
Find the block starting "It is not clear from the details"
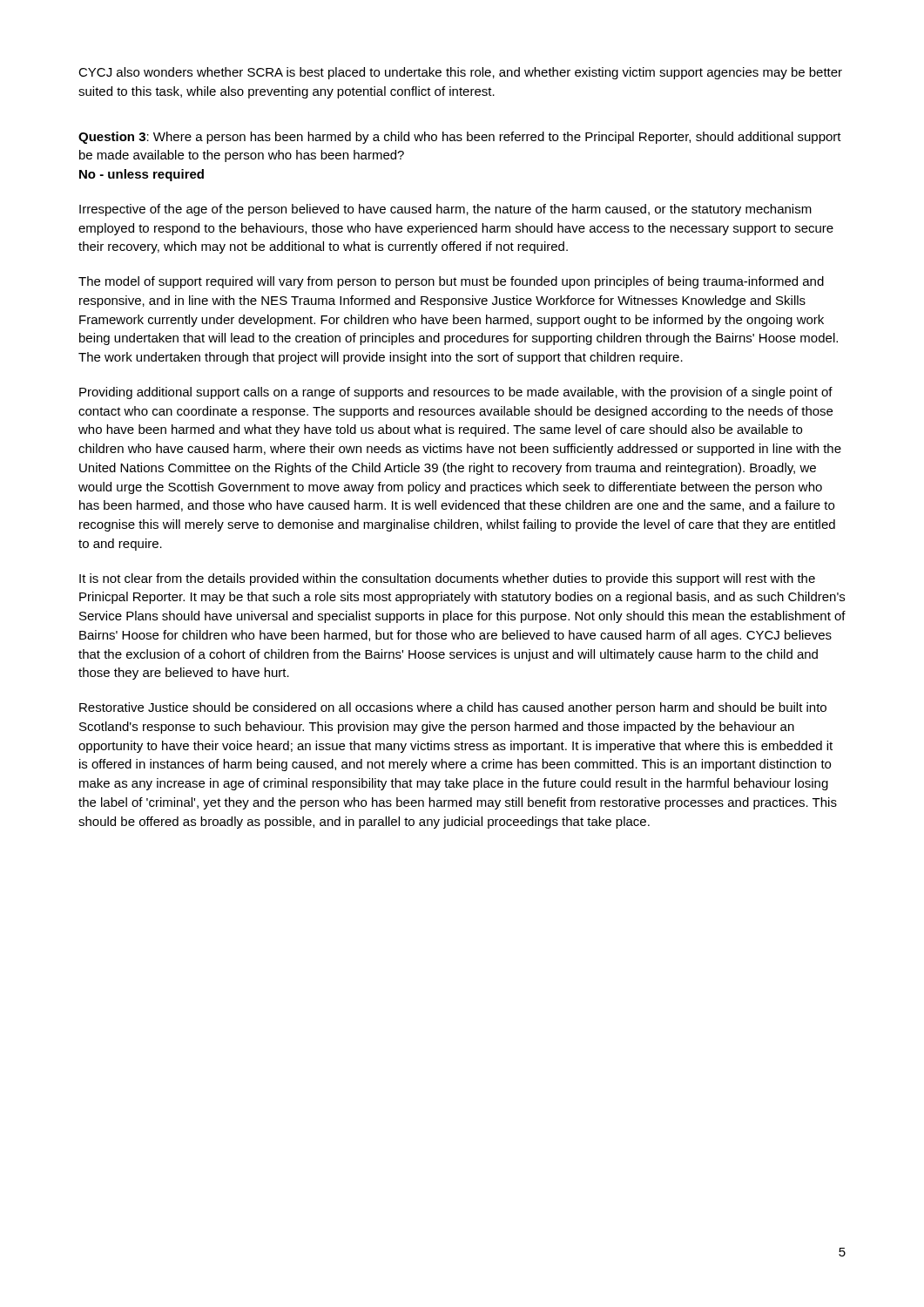point(462,625)
